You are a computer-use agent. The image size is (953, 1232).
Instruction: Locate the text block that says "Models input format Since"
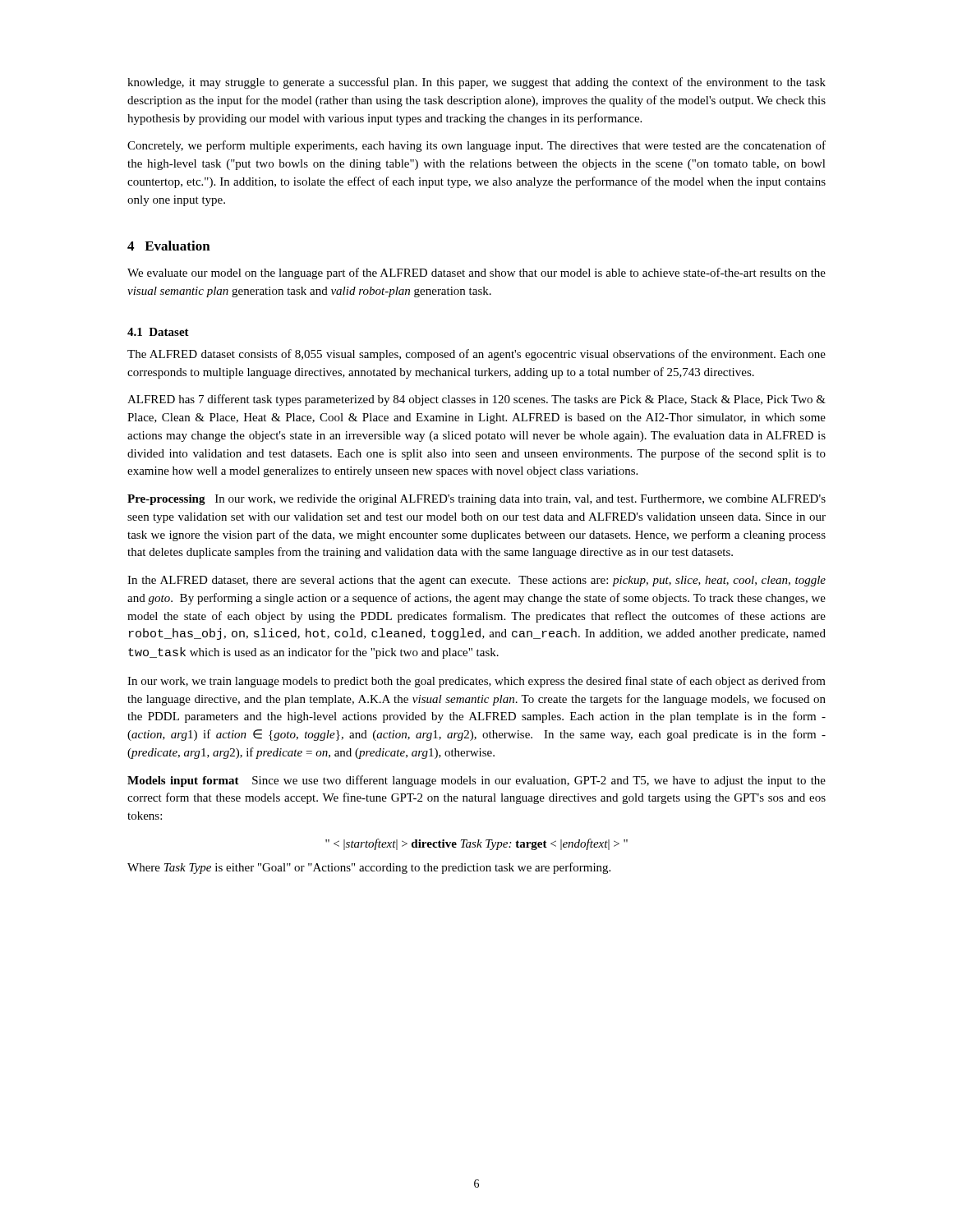pos(476,798)
